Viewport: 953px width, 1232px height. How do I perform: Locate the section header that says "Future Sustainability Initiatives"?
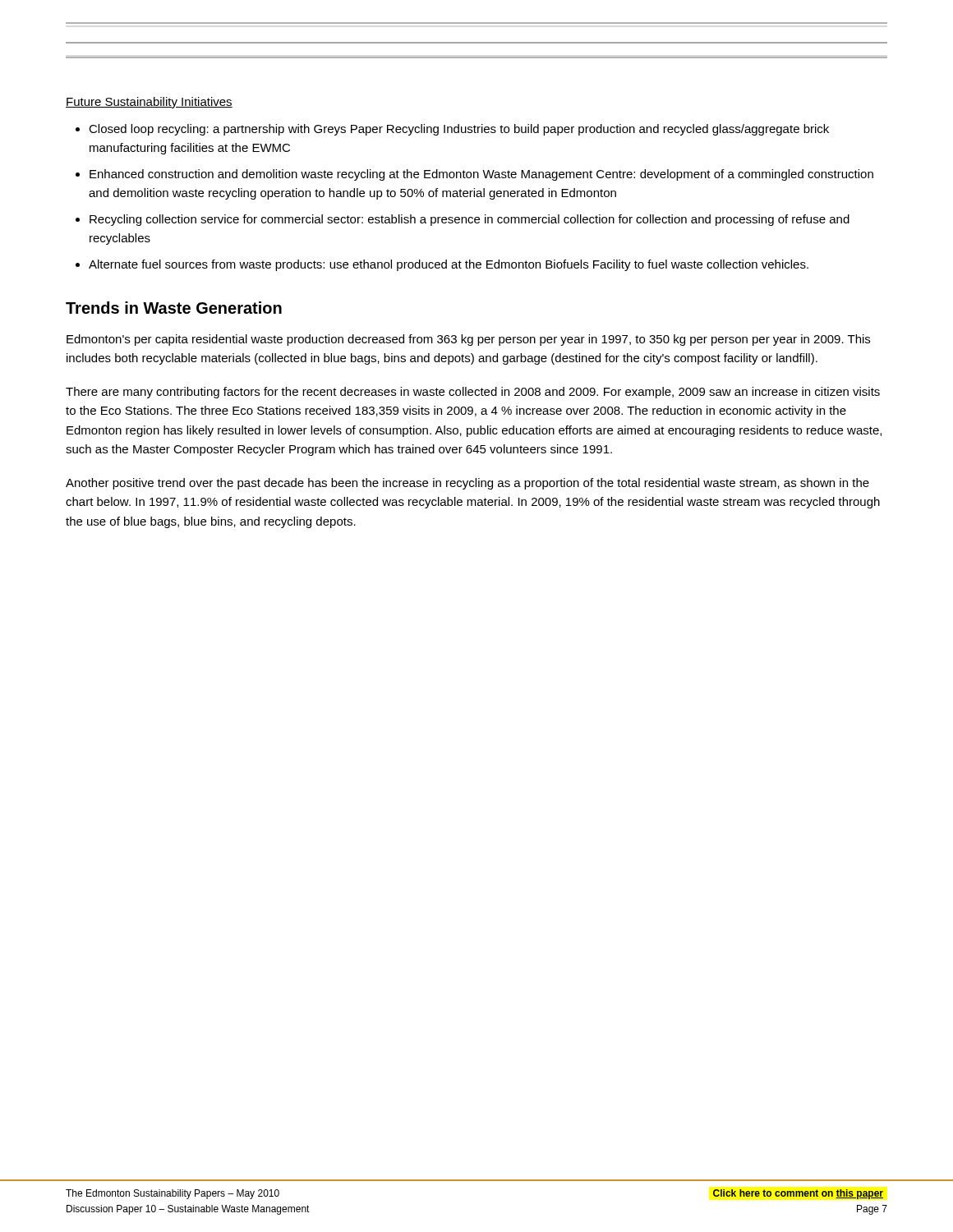tap(149, 101)
